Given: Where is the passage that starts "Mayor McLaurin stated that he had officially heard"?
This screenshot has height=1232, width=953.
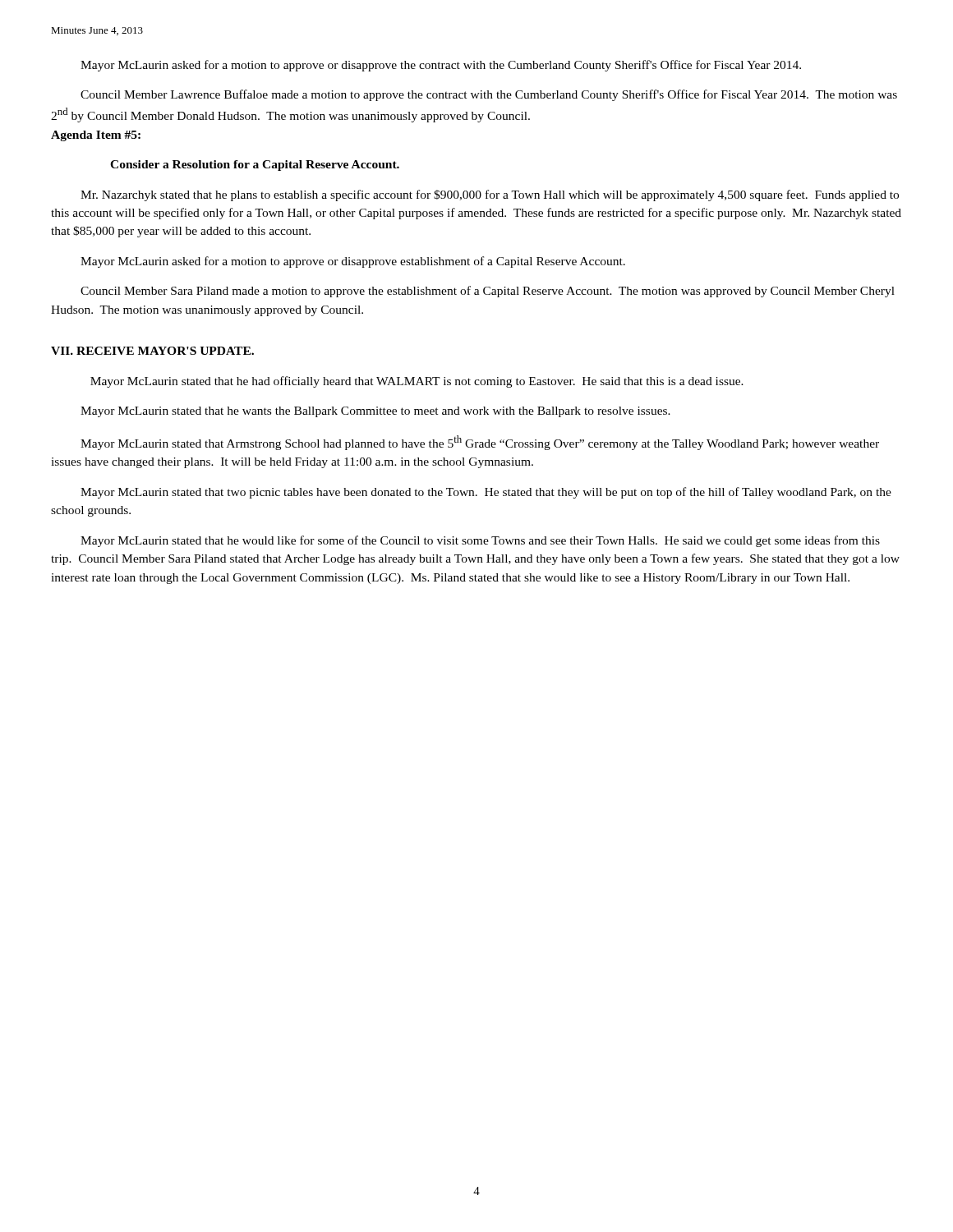Looking at the screenshot, I should [x=412, y=381].
